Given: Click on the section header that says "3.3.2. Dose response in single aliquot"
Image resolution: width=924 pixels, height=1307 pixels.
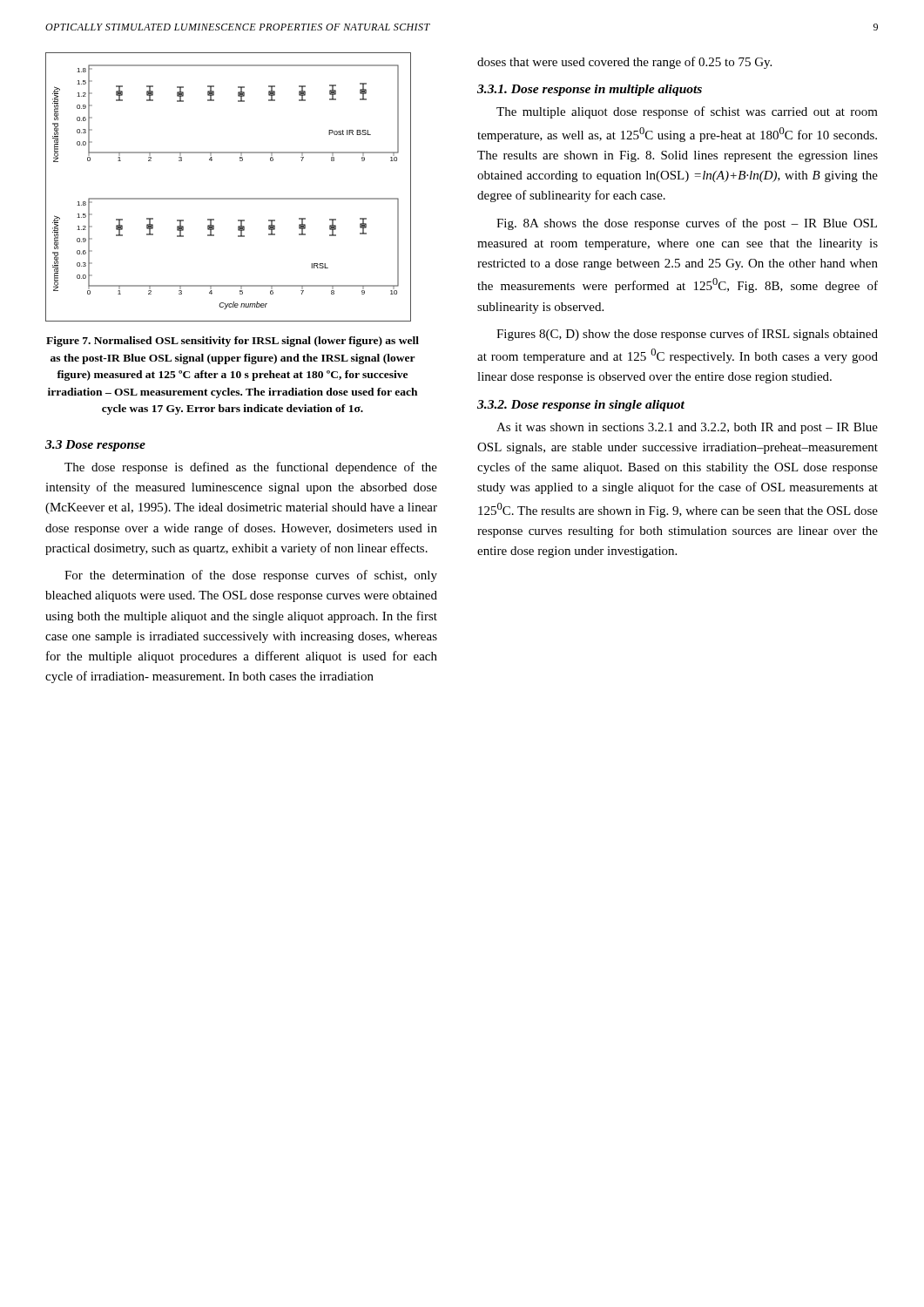Looking at the screenshot, I should click(x=581, y=403).
